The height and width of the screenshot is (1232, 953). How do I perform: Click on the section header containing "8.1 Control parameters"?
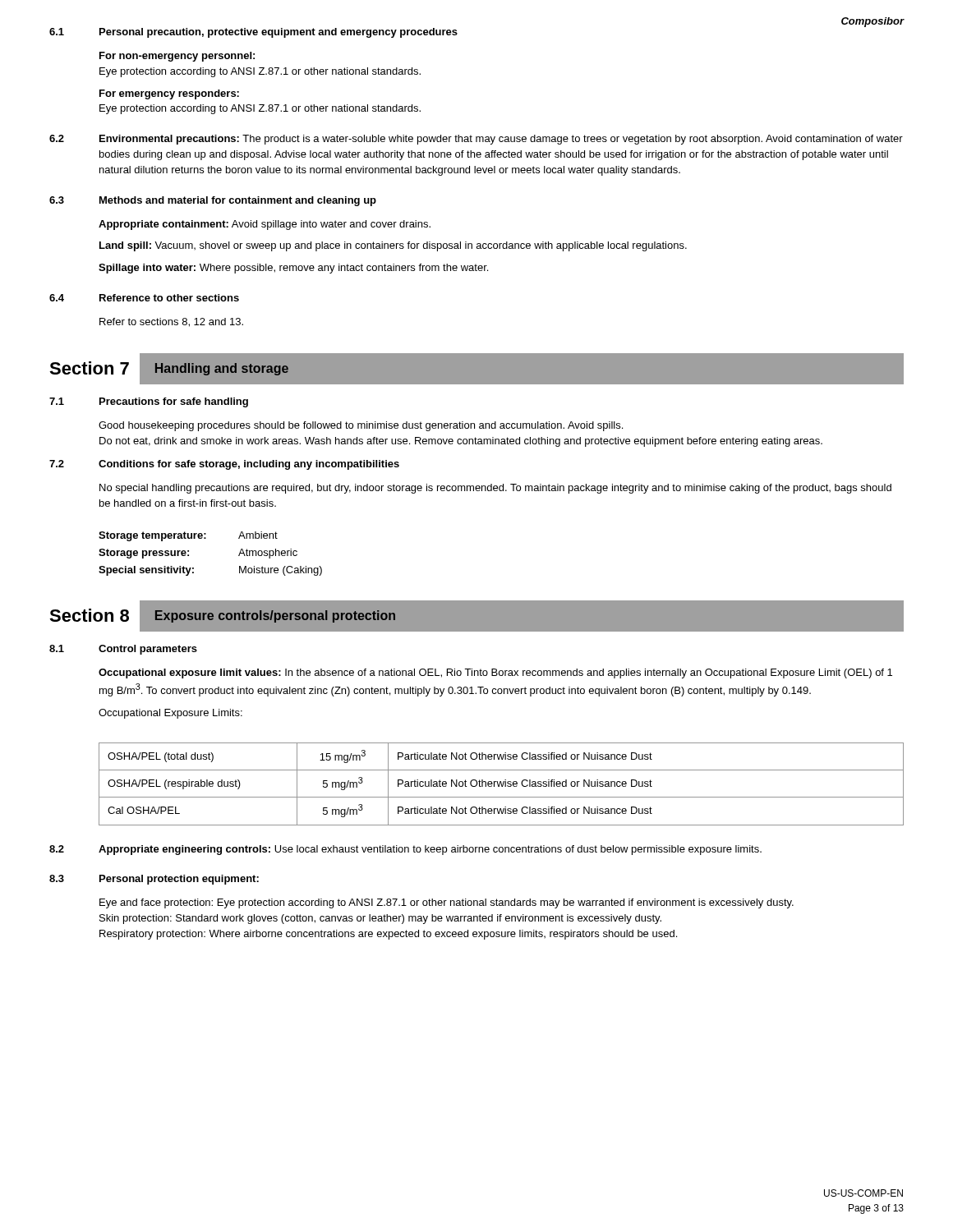pos(123,650)
